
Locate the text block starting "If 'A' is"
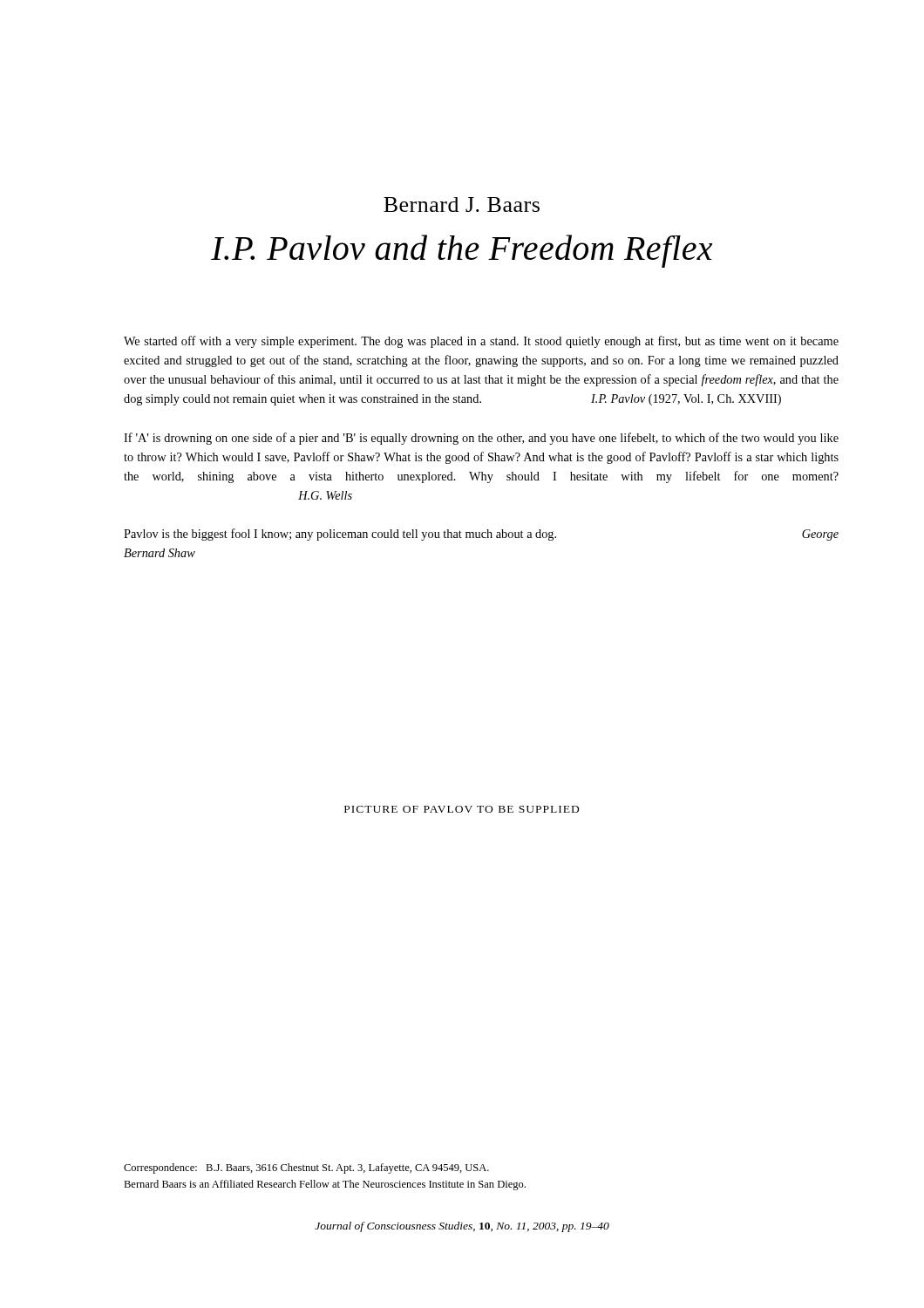tap(481, 466)
